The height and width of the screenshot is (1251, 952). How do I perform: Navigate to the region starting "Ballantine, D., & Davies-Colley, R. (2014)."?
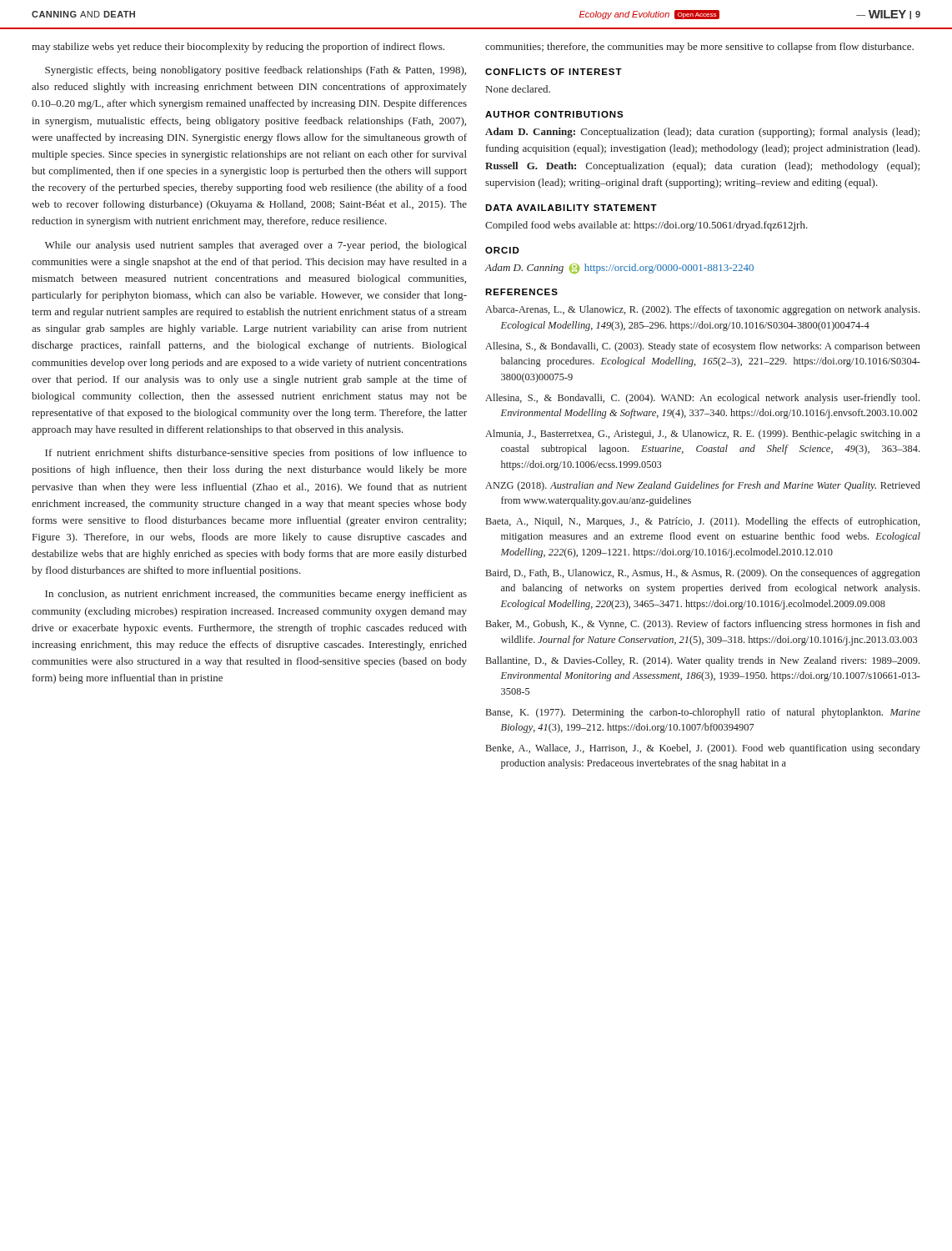tap(703, 676)
